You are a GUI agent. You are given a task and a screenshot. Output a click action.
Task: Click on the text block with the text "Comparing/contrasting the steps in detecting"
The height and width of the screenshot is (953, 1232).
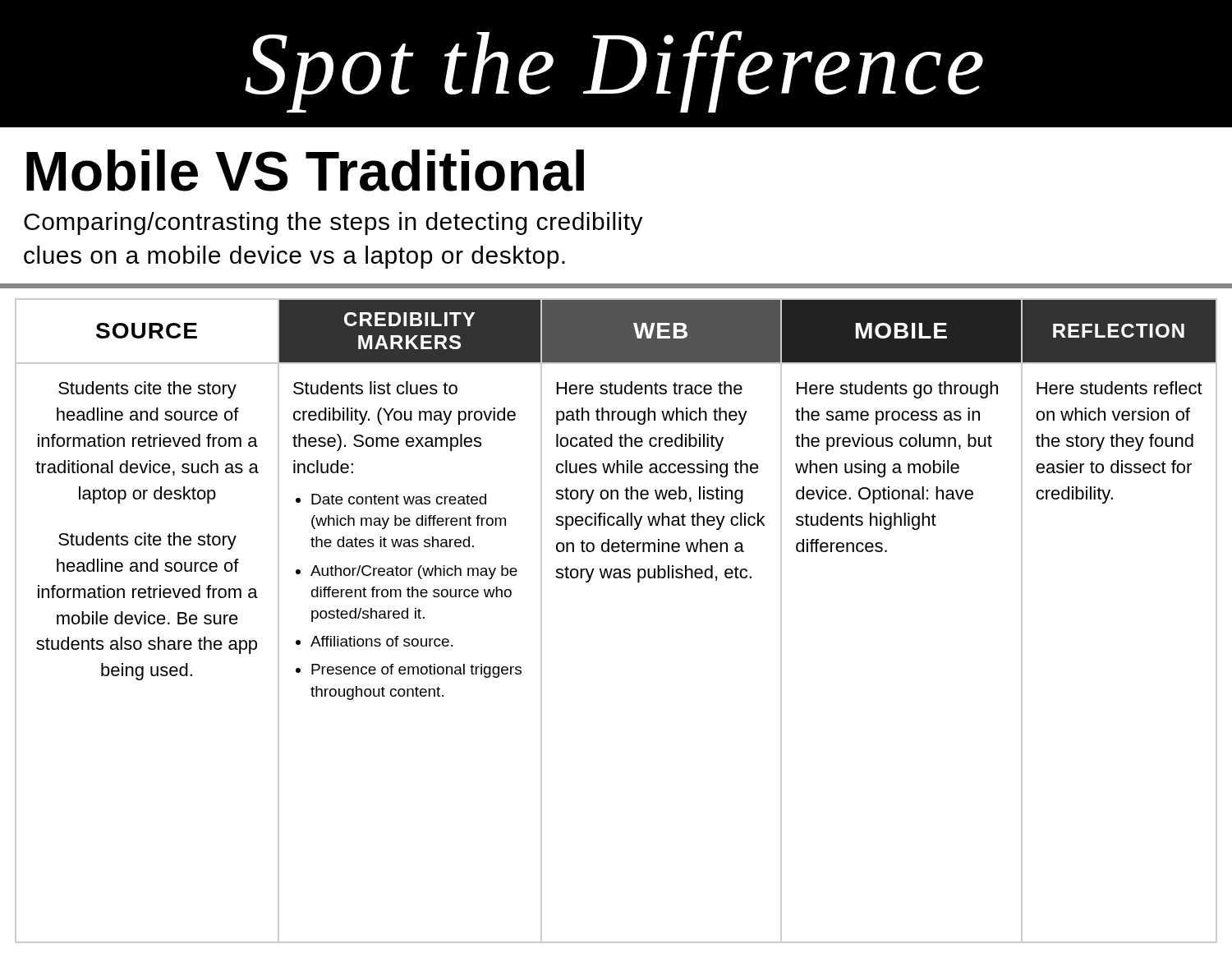[x=616, y=239]
